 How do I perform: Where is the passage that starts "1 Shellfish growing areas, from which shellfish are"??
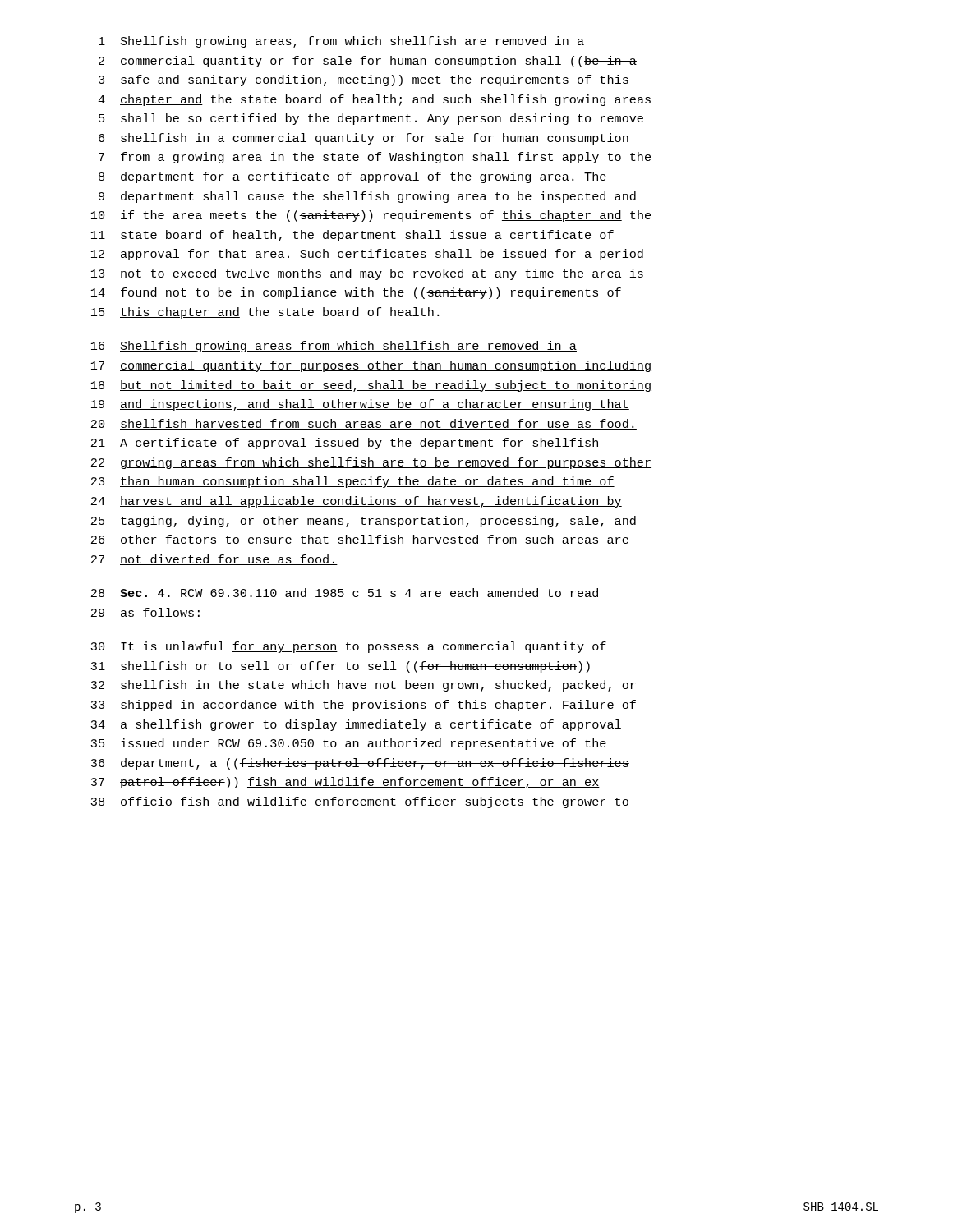coord(476,178)
